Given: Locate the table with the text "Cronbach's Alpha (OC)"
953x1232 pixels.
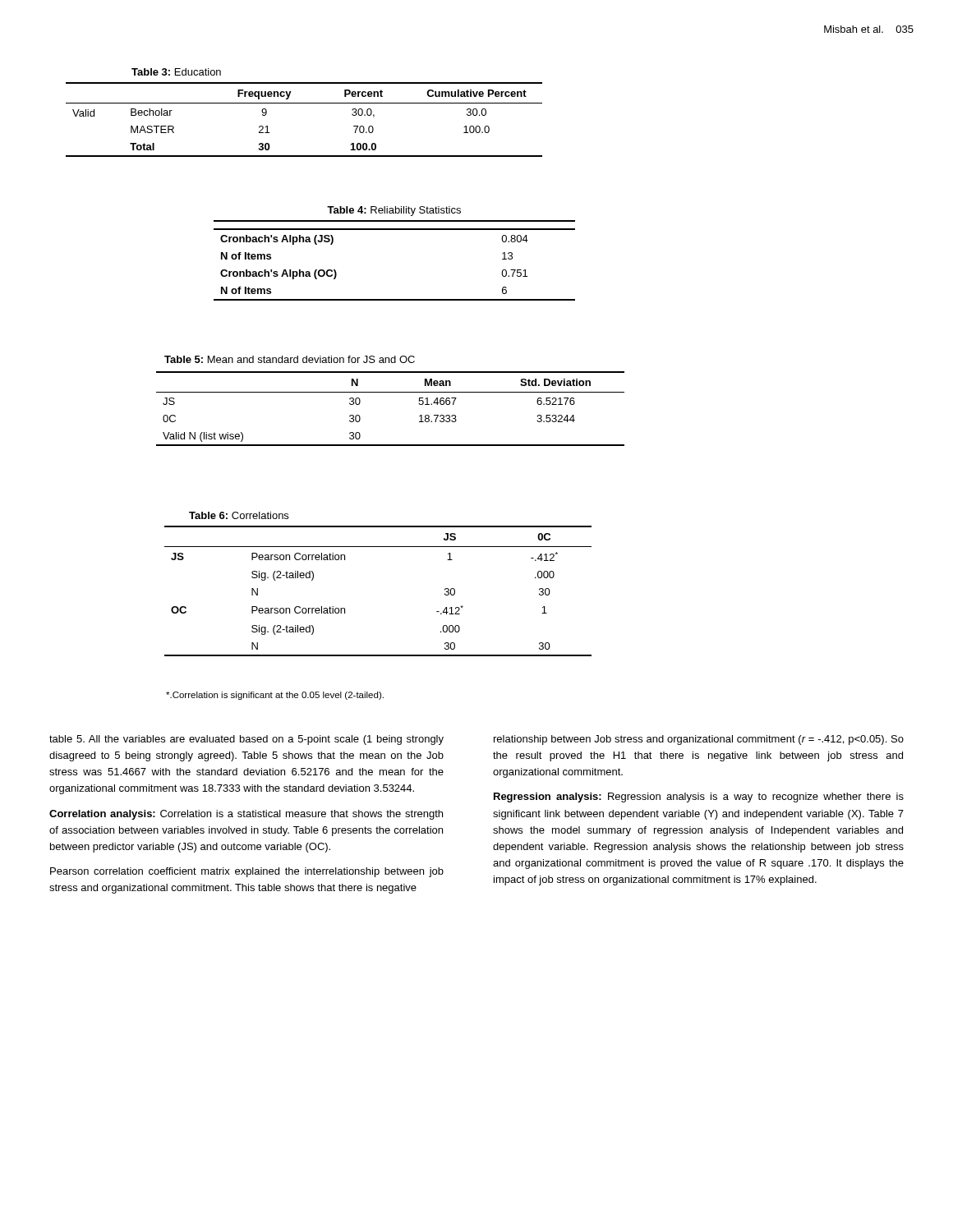Looking at the screenshot, I should click(394, 260).
